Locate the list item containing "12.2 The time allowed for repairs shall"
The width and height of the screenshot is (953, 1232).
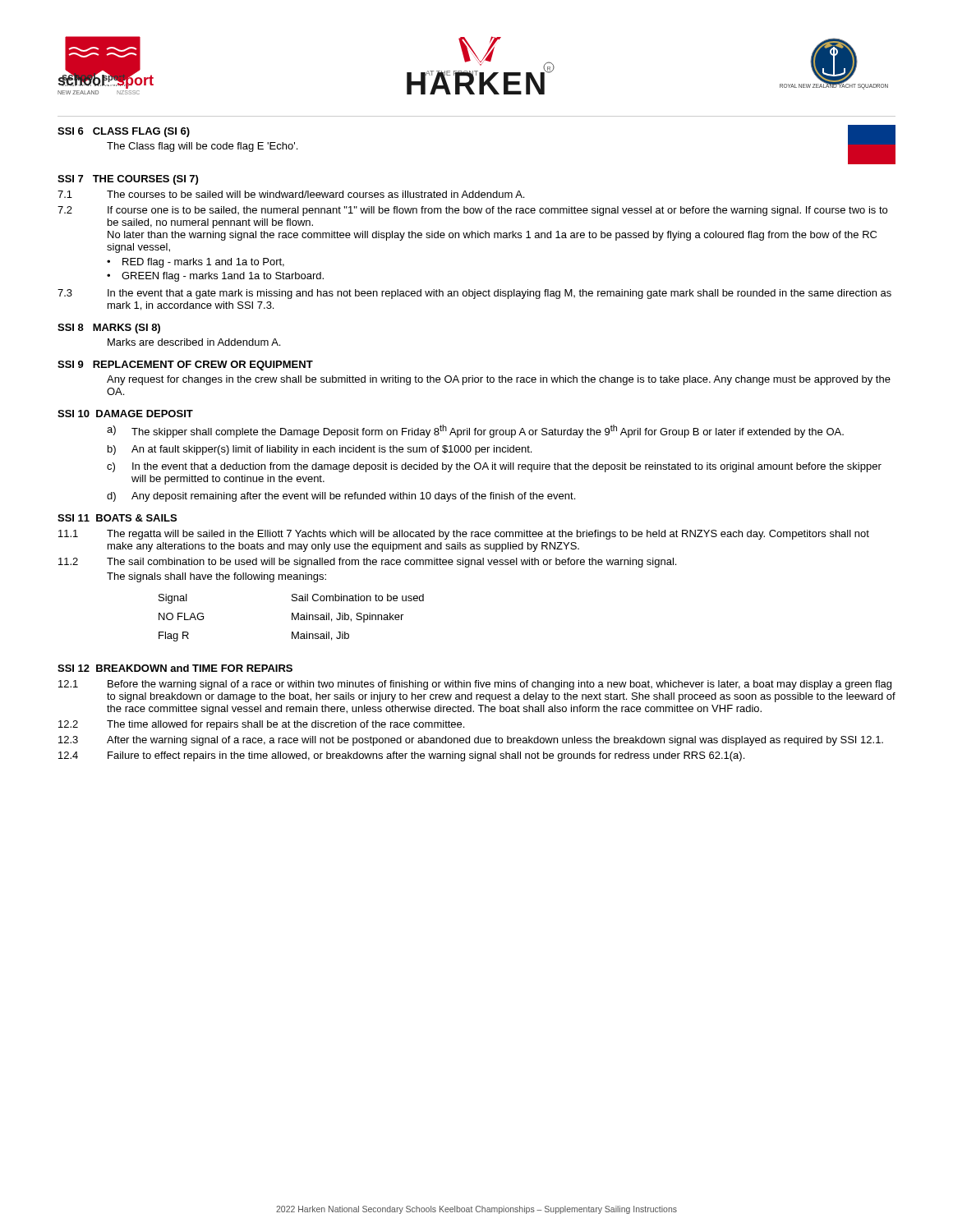[476, 724]
